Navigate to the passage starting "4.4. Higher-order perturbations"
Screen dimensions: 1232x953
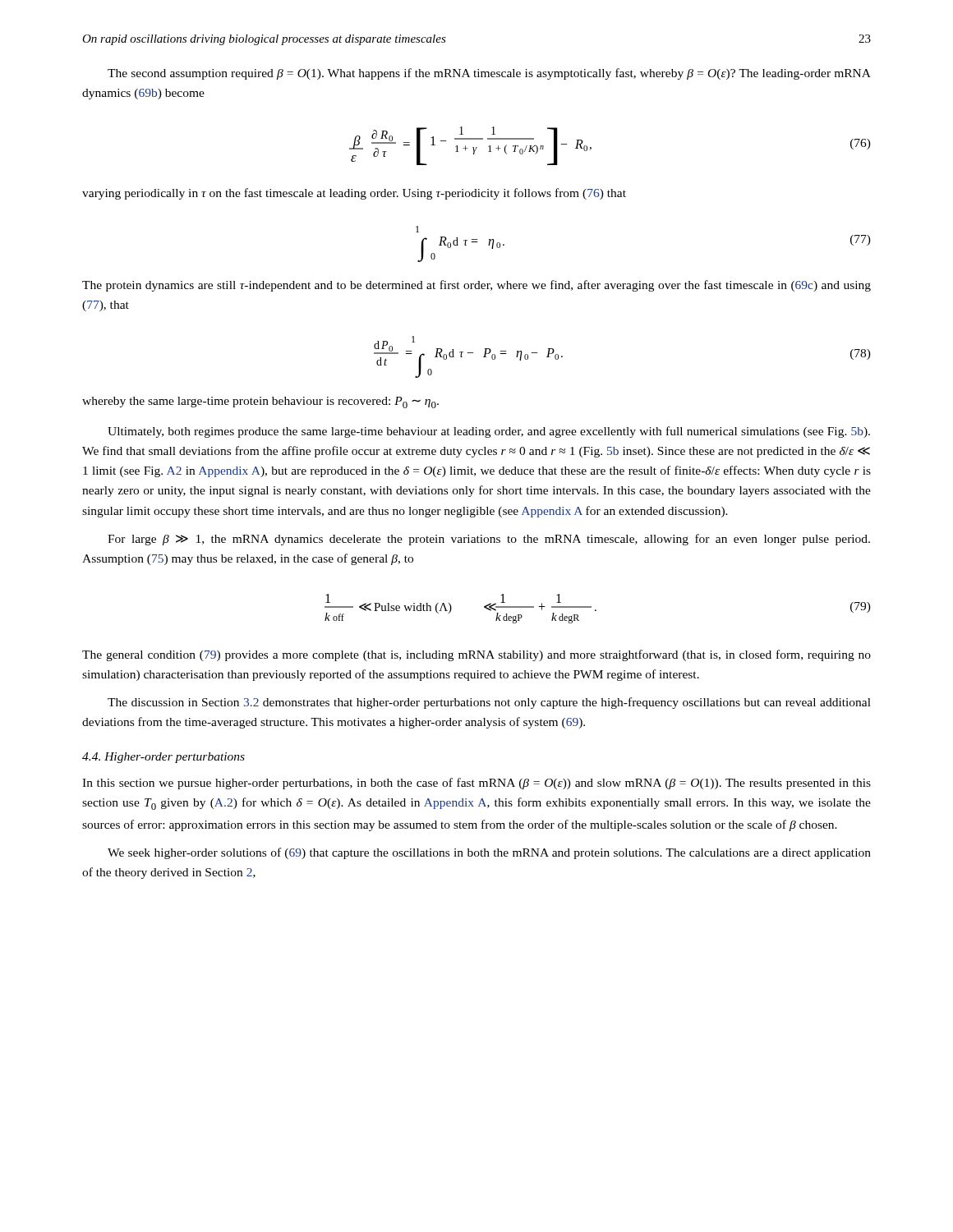tap(163, 758)
